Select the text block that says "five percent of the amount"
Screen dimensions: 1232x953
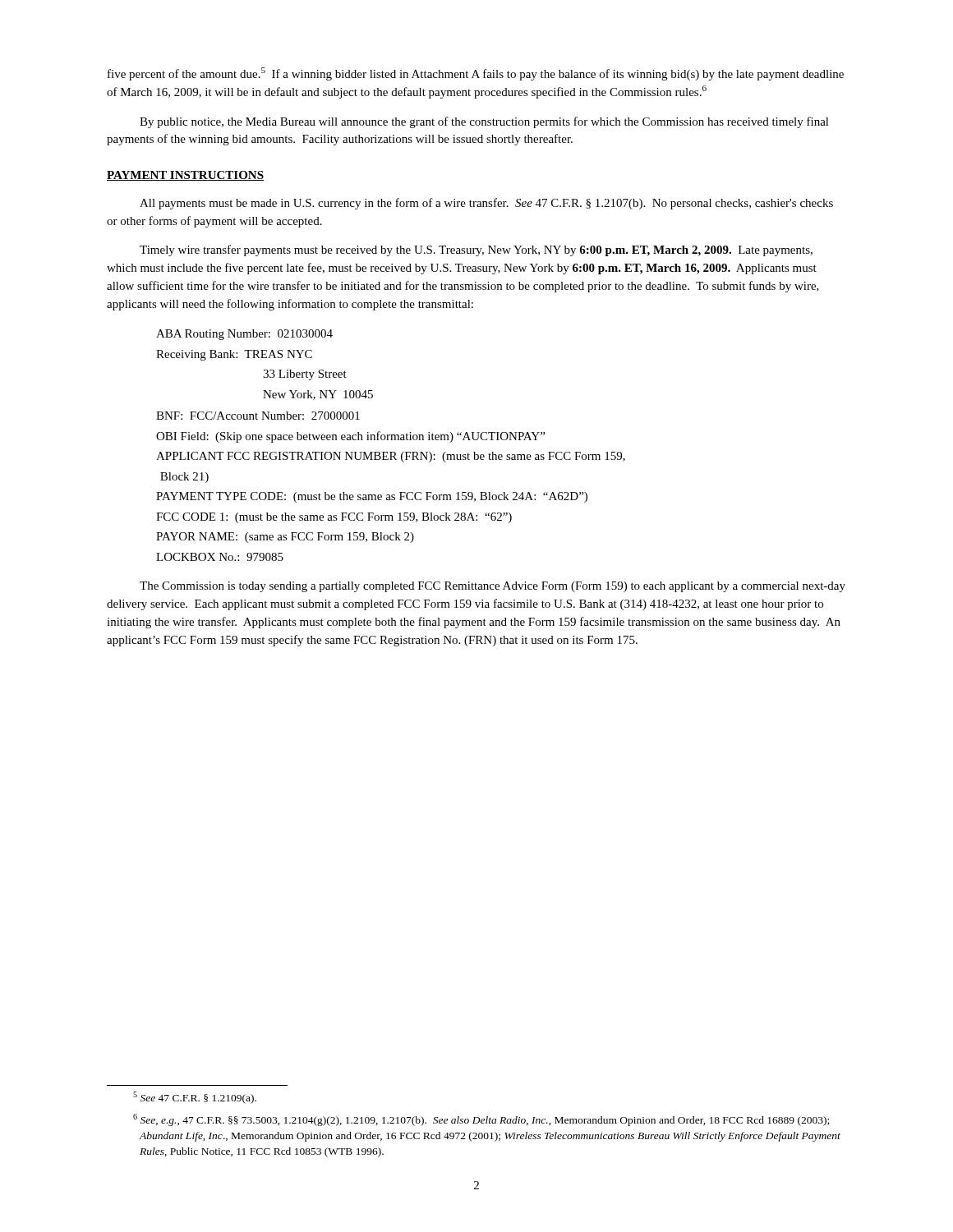[476, 84]
